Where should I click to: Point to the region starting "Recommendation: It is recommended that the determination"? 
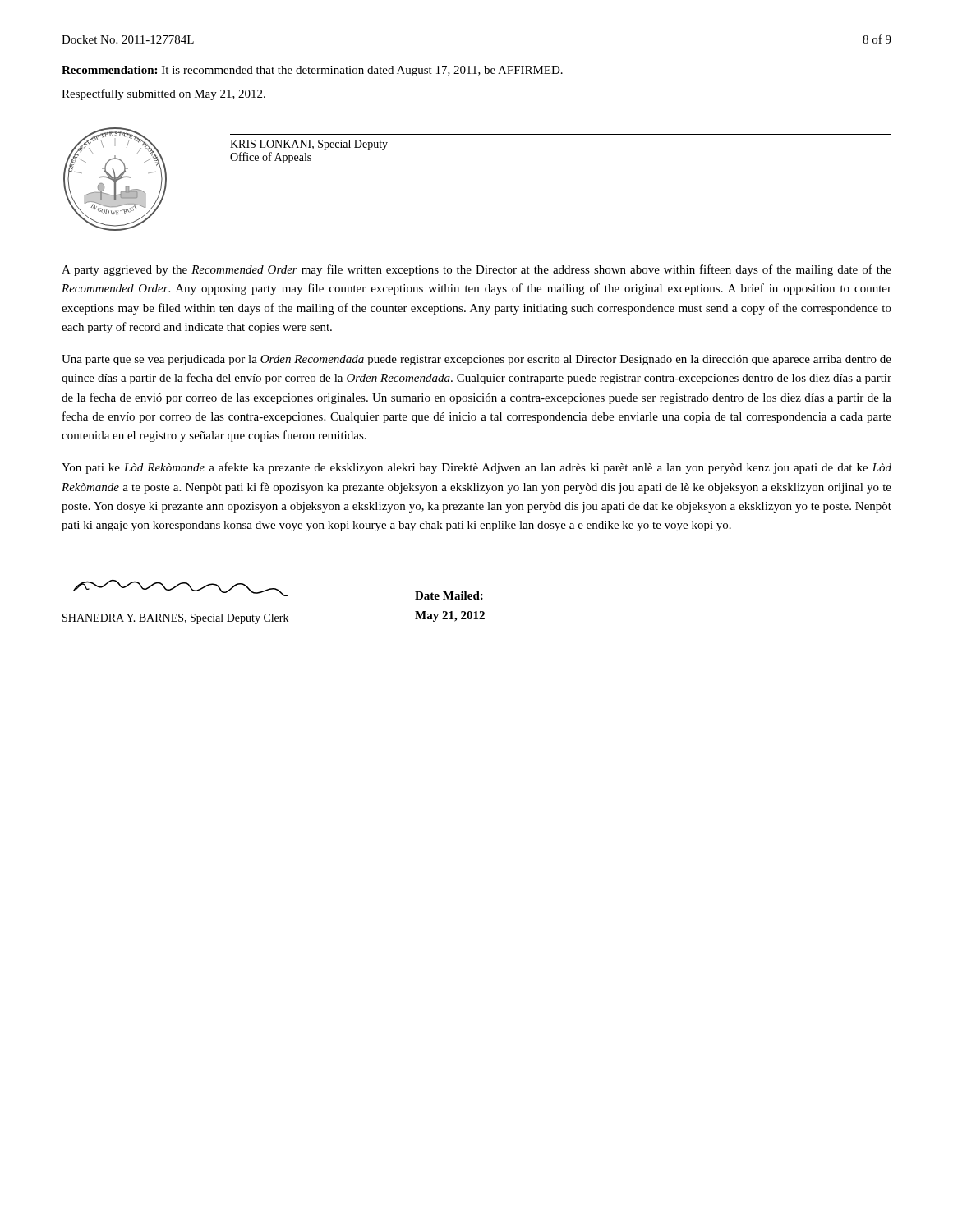(476, 82)
